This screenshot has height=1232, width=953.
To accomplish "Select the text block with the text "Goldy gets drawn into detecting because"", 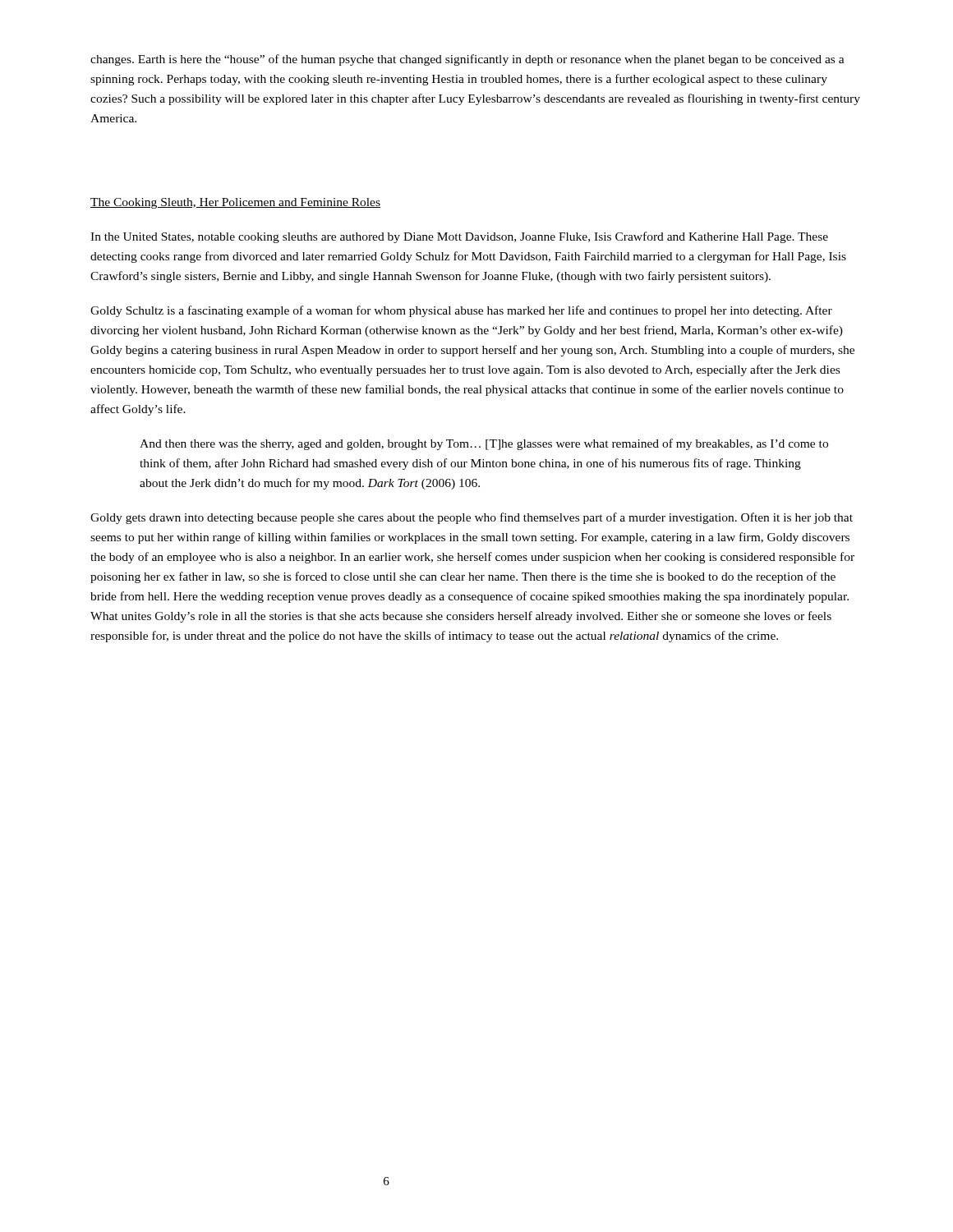I will coord(472,576).
